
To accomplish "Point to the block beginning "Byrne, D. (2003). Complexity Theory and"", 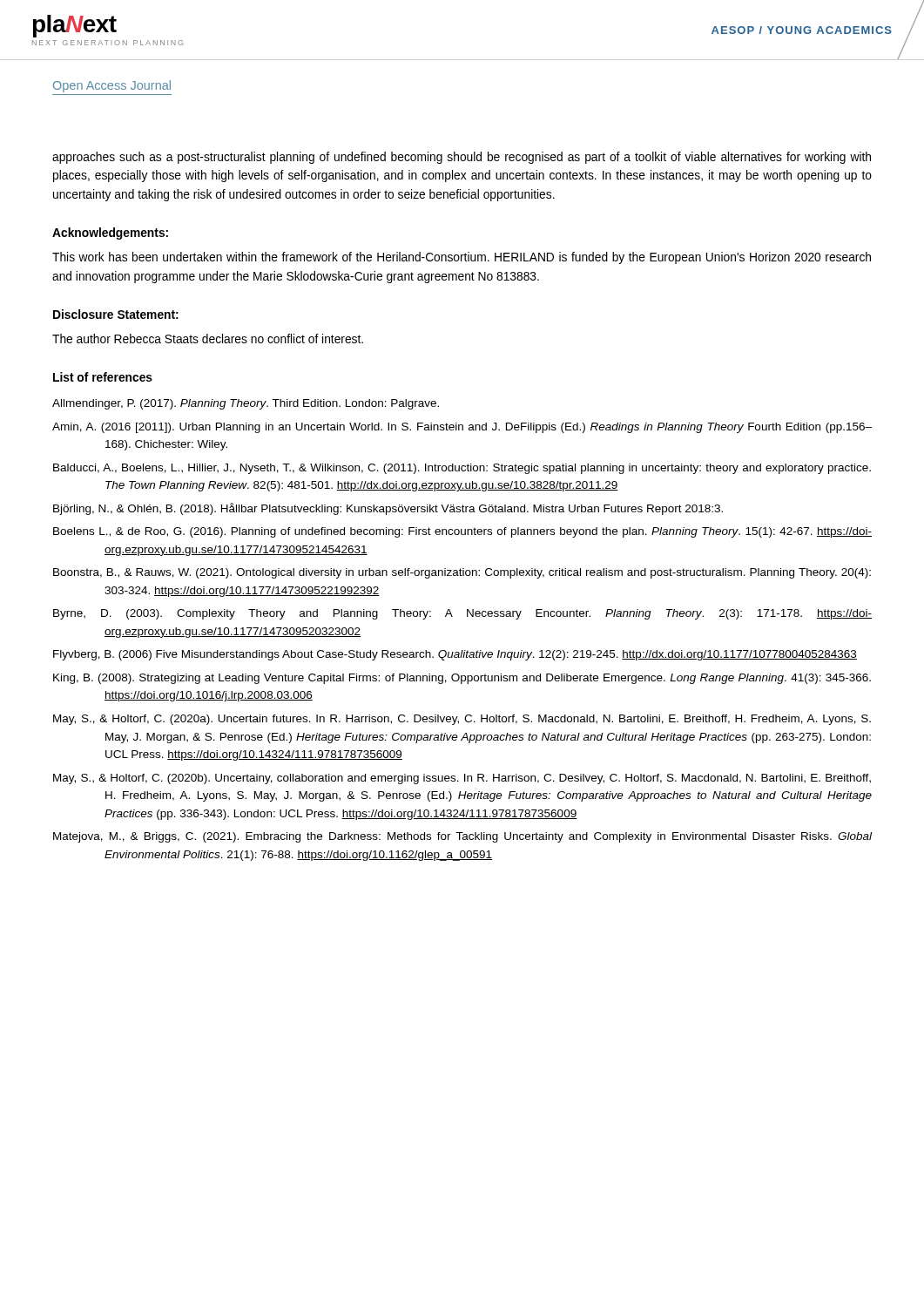I will coord(462,622).
